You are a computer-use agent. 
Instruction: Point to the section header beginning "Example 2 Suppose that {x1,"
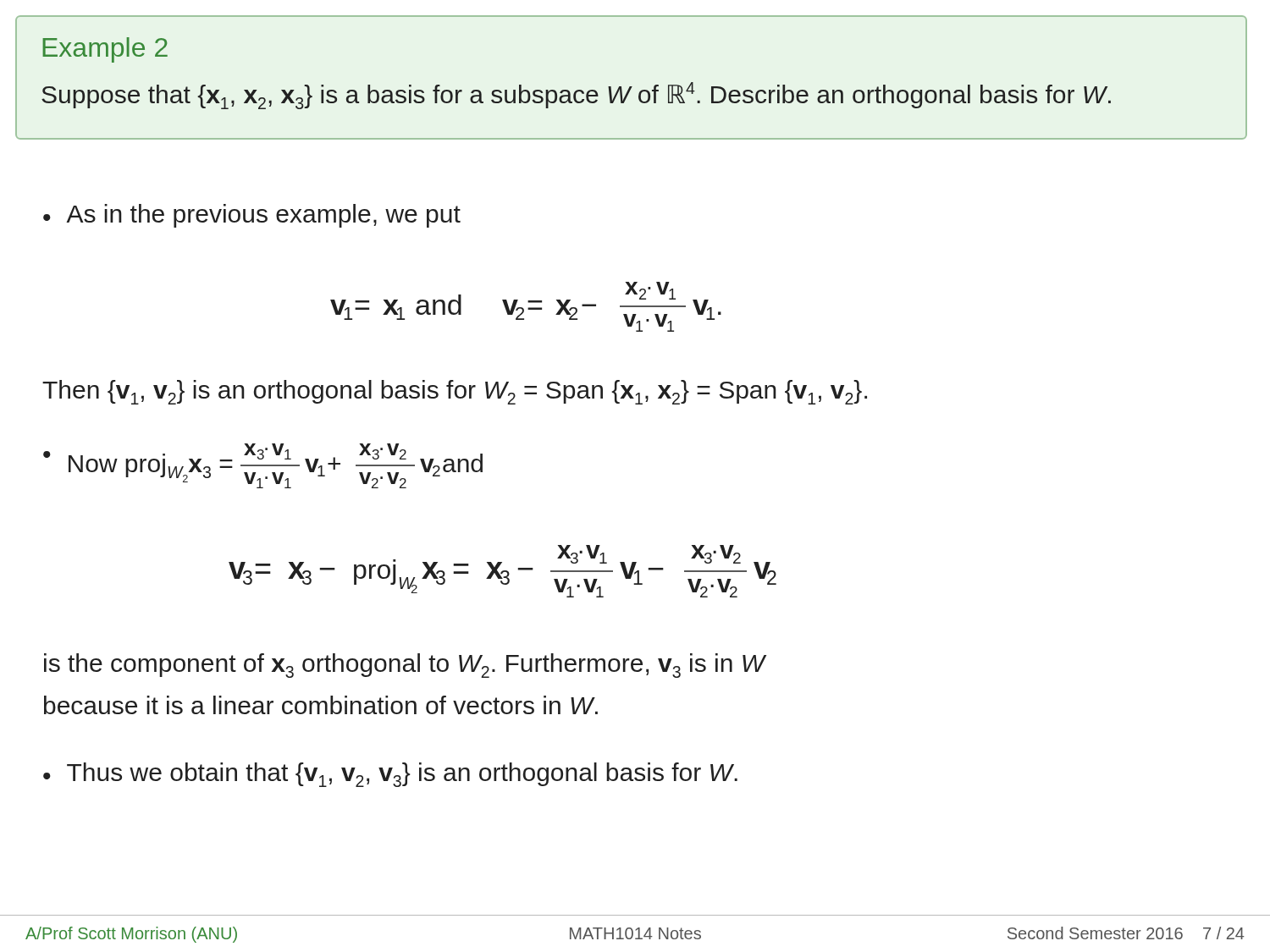pos(631,74)
